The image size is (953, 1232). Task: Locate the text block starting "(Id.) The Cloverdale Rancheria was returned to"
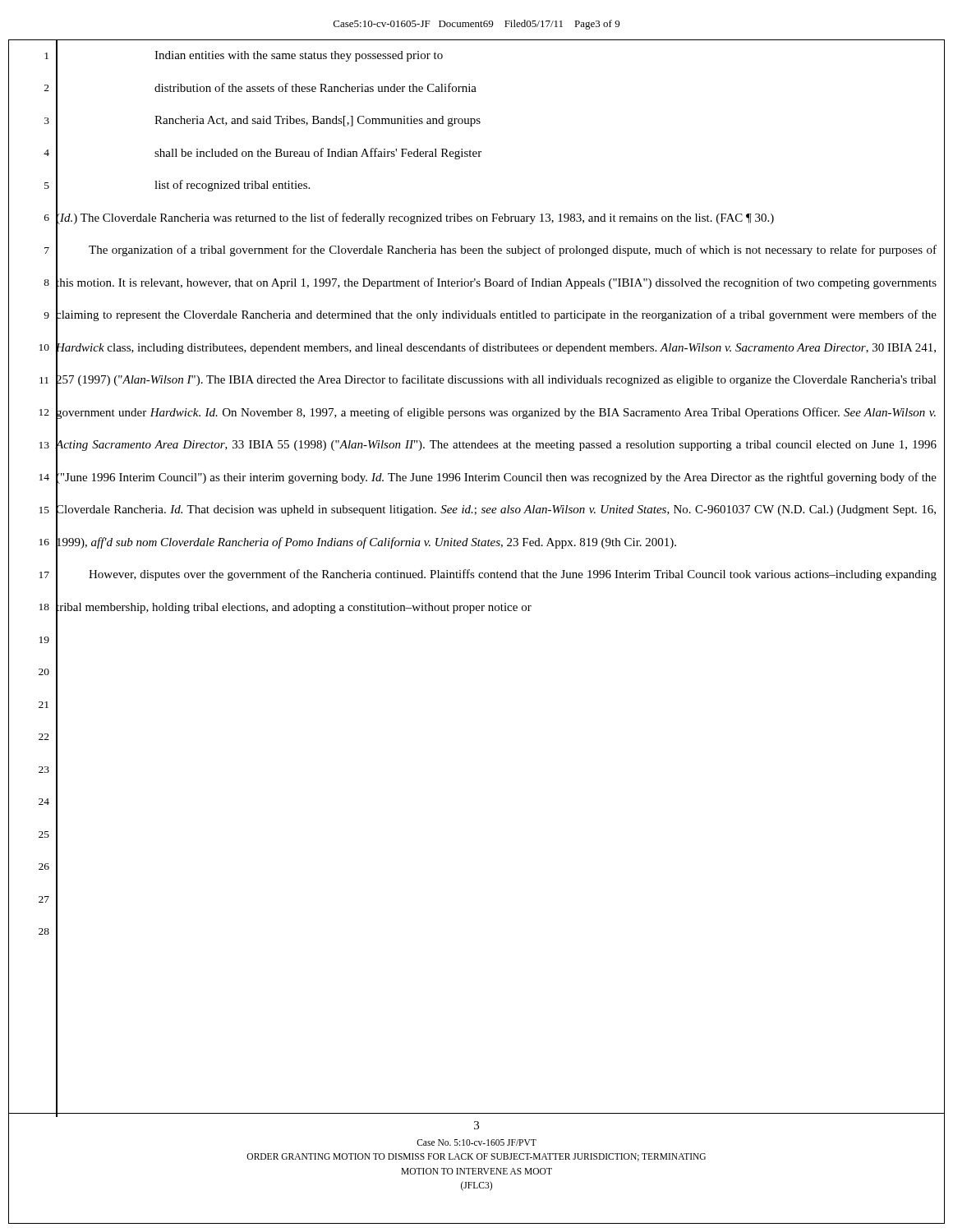[x=415, y=217]
